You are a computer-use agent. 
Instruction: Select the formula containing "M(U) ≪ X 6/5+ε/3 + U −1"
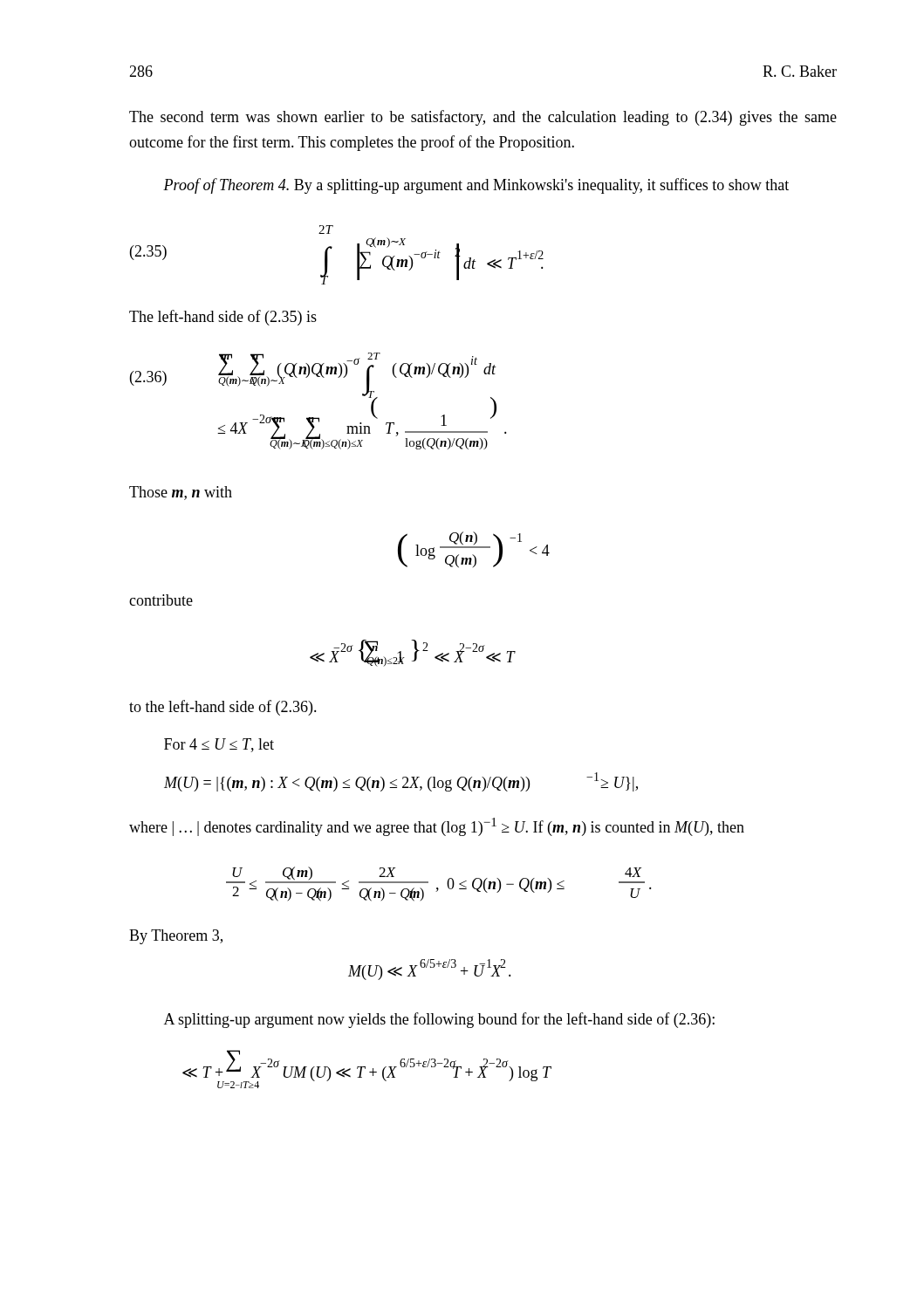click(483, 970)
